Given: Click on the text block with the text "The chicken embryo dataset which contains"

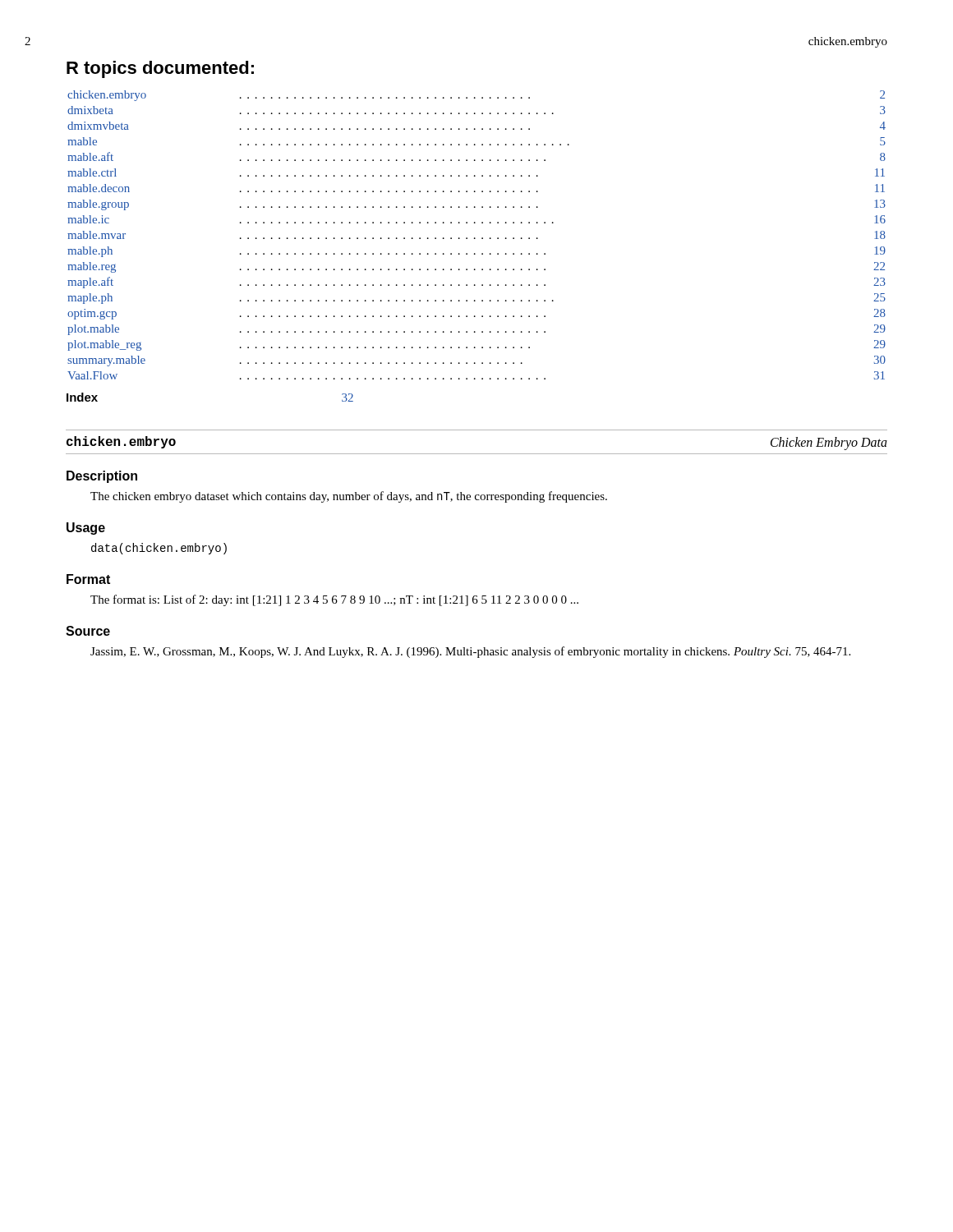Looking at the screenshot, I should click(x=349, y=496).
